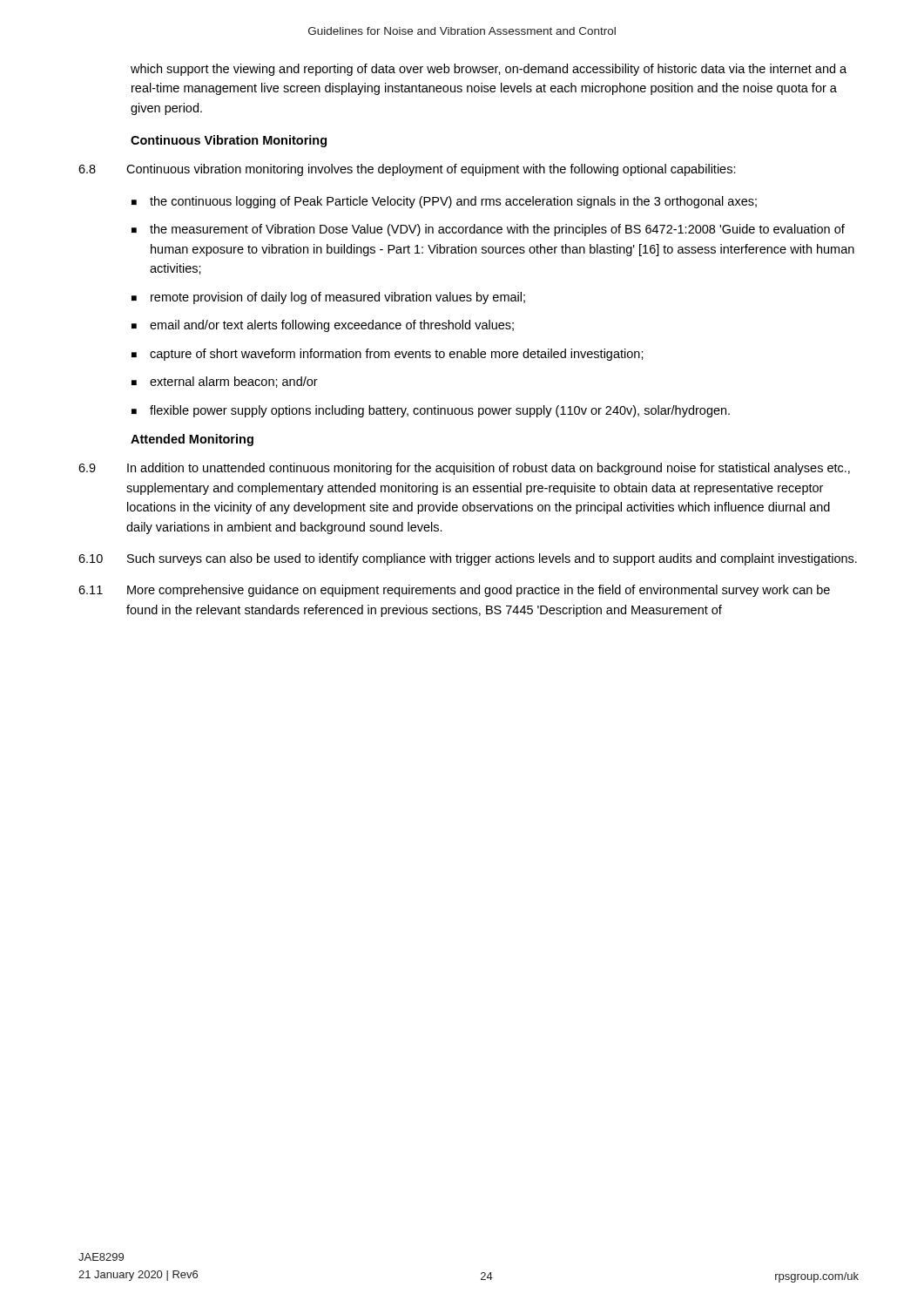The height and width of the screenshot is (1307, 924).
Task: Where is the passage that starts "■ the measurement of Vibration Dose Value (VDV)"?
Action: 495,249
